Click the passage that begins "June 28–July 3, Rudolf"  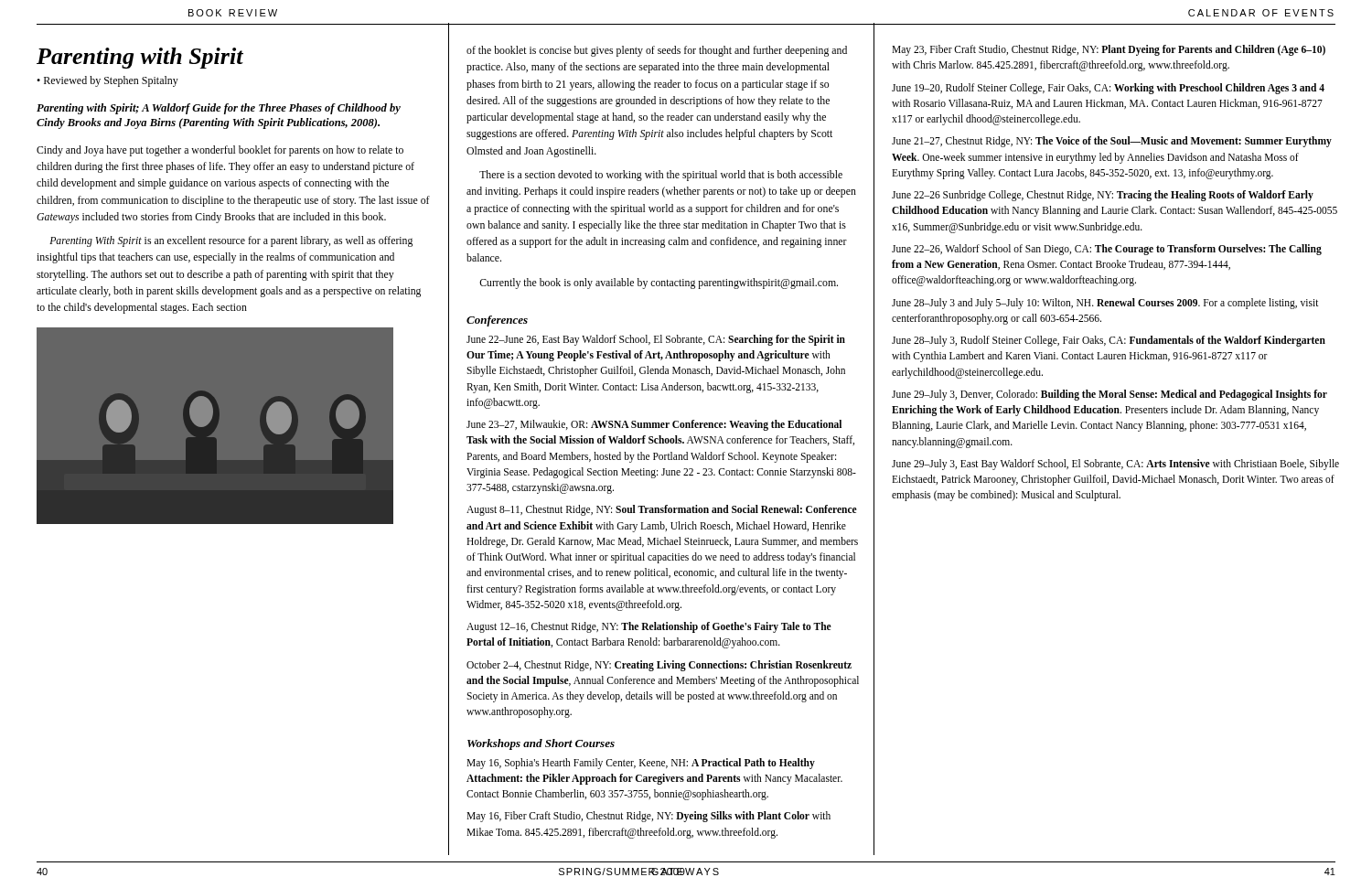1109,356
